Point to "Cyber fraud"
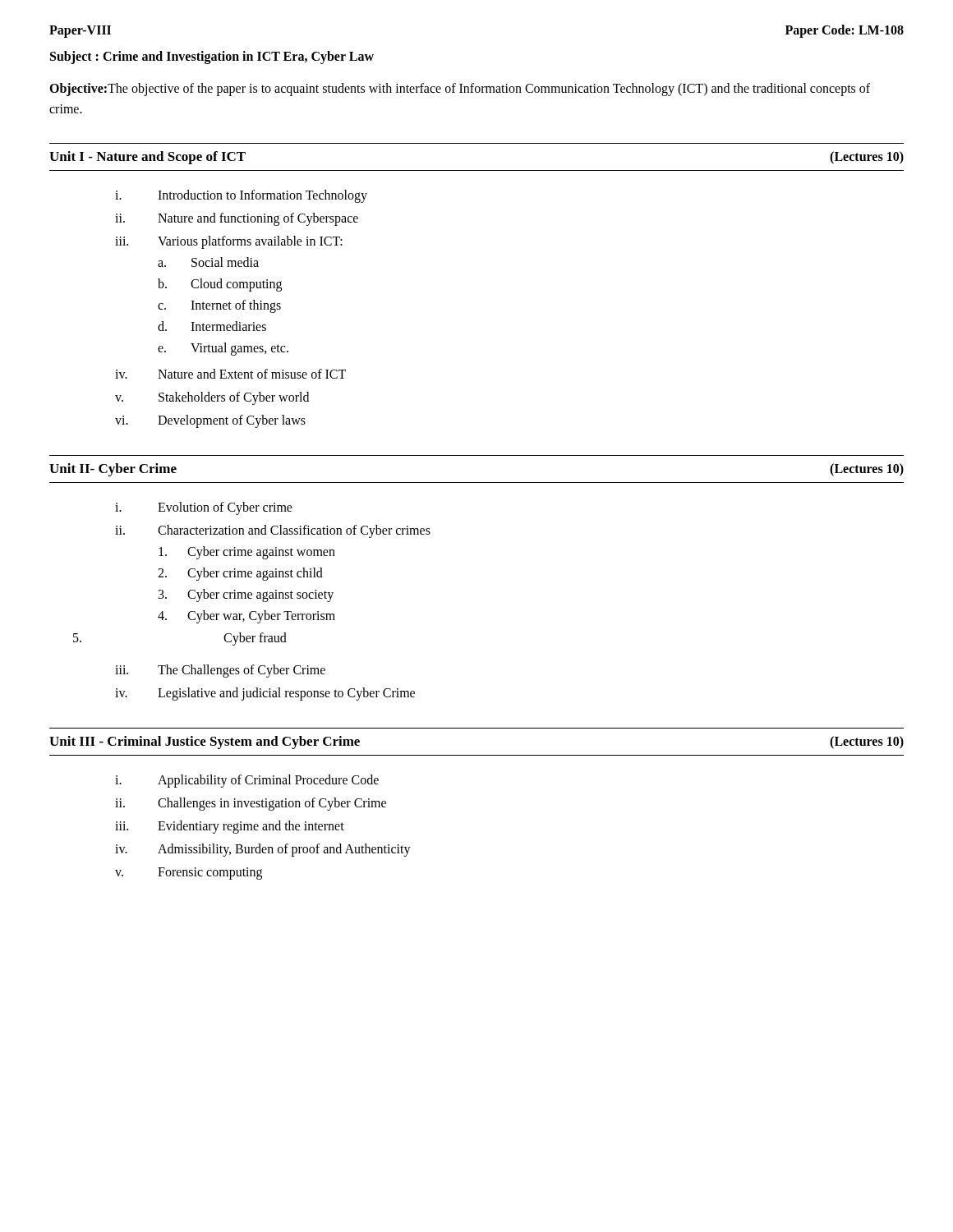 click(255, 637)
